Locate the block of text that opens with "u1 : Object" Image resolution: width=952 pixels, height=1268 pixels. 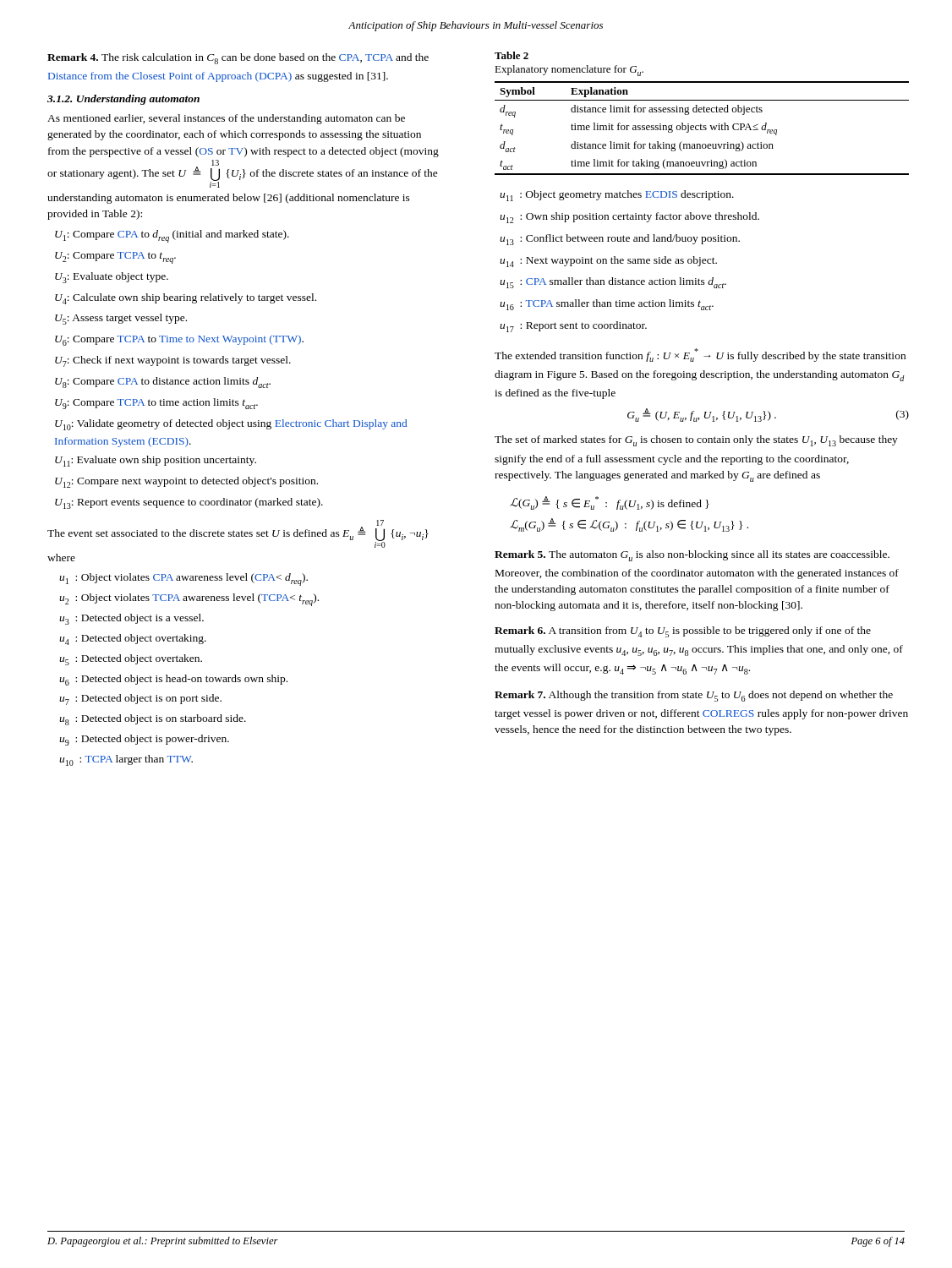coord(184,578)
